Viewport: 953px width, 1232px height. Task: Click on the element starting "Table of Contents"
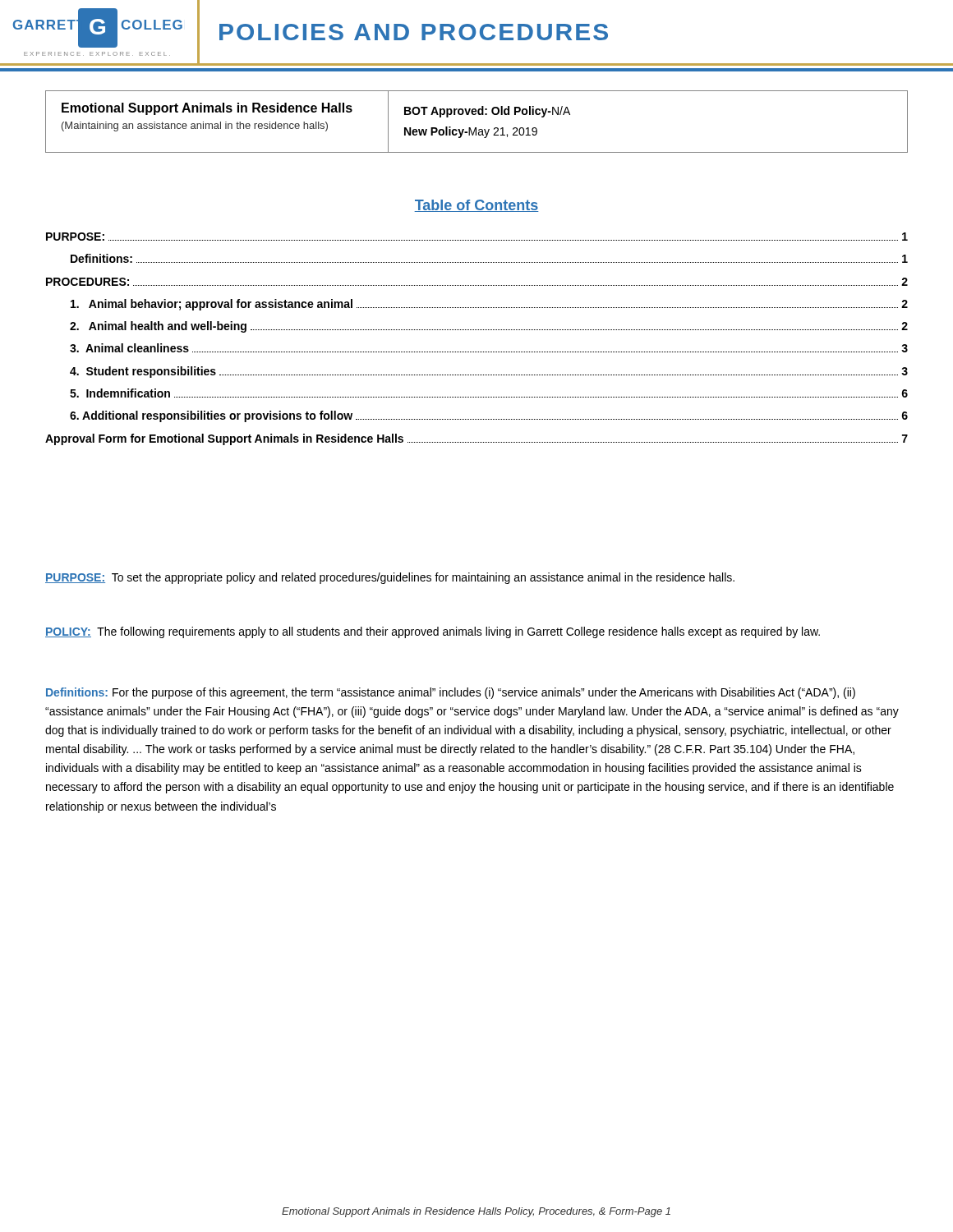click(x=476, y=205)
